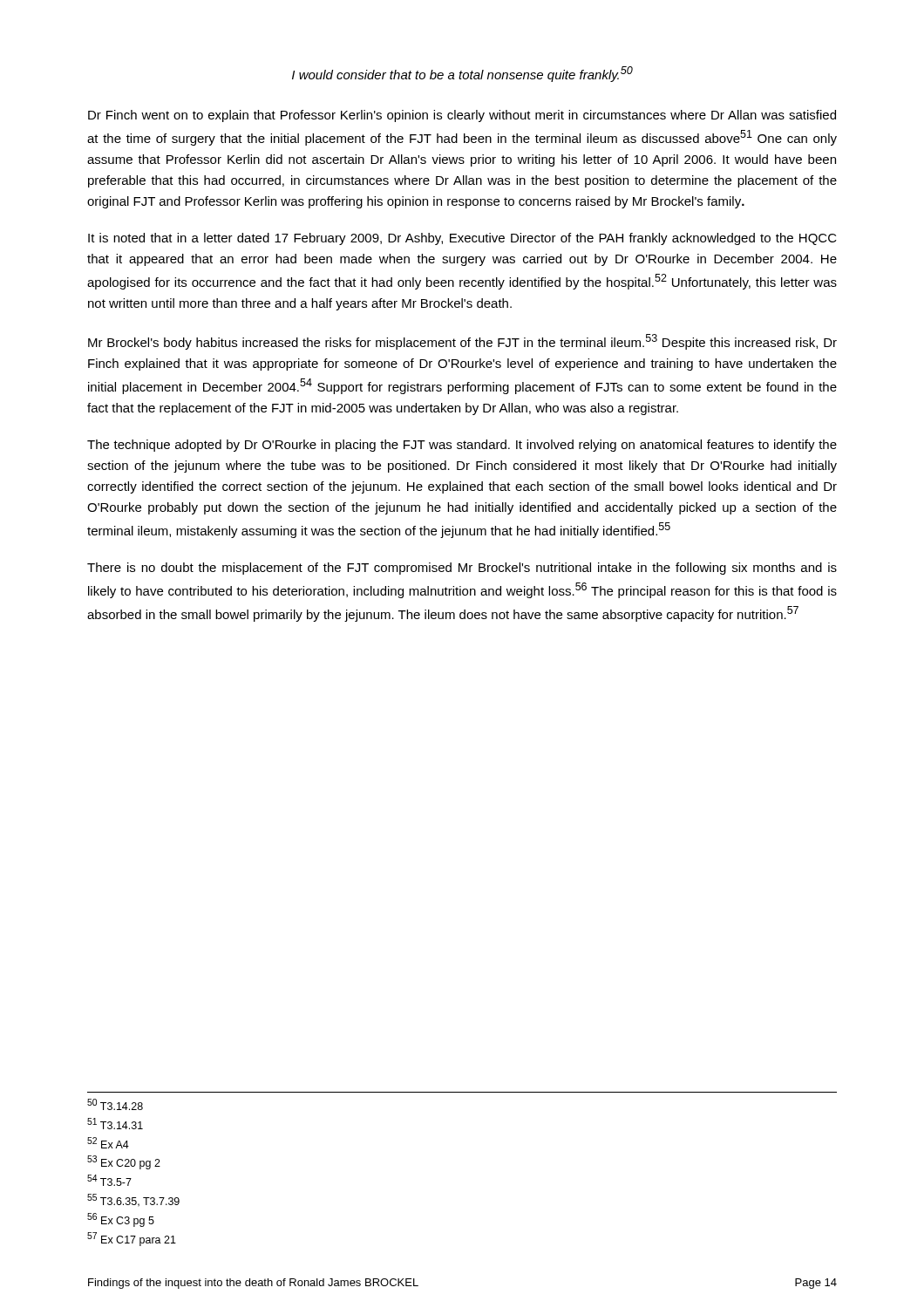The width and height of the screenshot is (924, 1308).
Task: Find the text starting "It is noted"
Action: (x=462, y=270)
